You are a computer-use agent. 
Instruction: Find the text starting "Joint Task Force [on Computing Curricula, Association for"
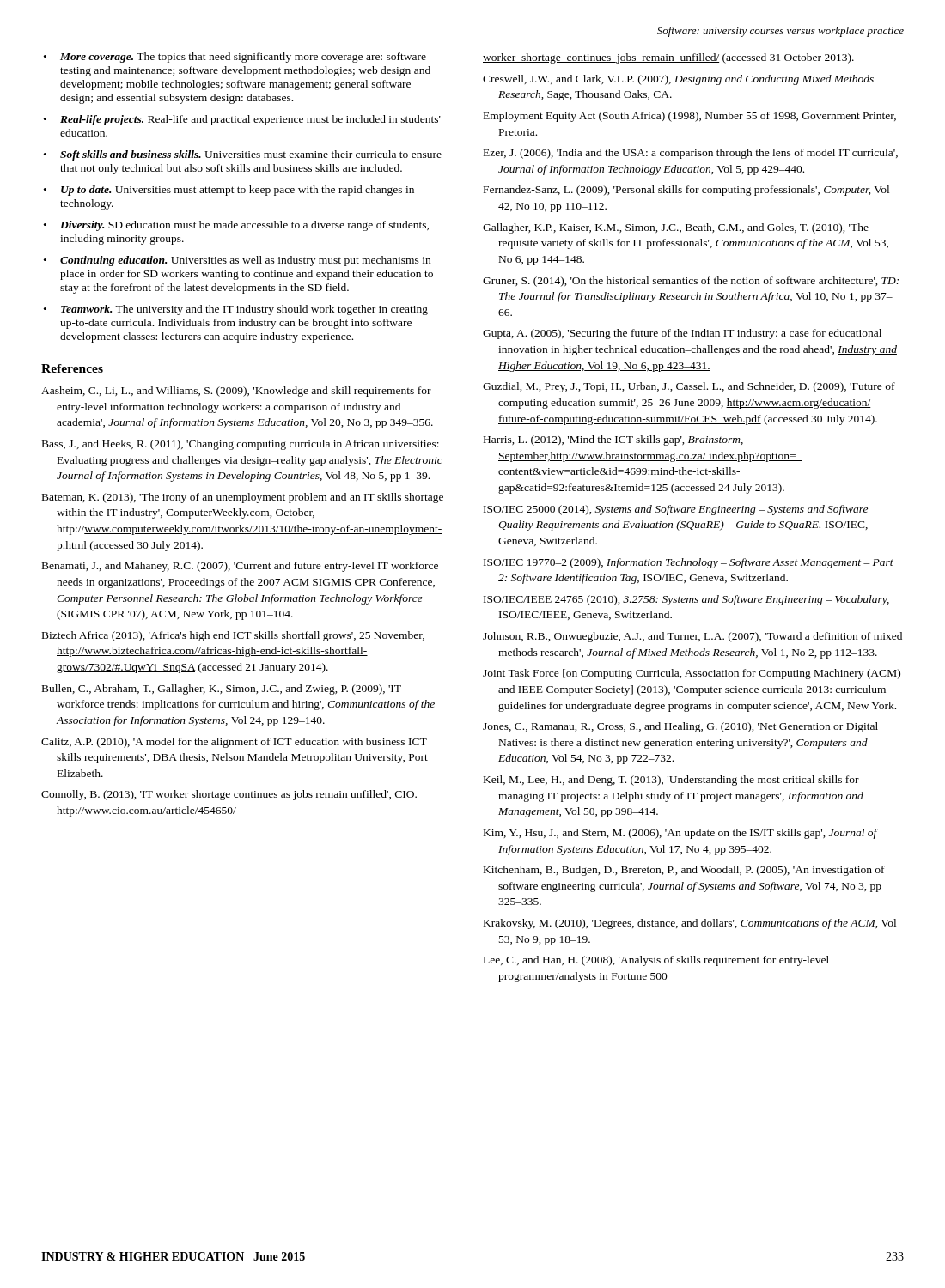[x=692, y=689]
